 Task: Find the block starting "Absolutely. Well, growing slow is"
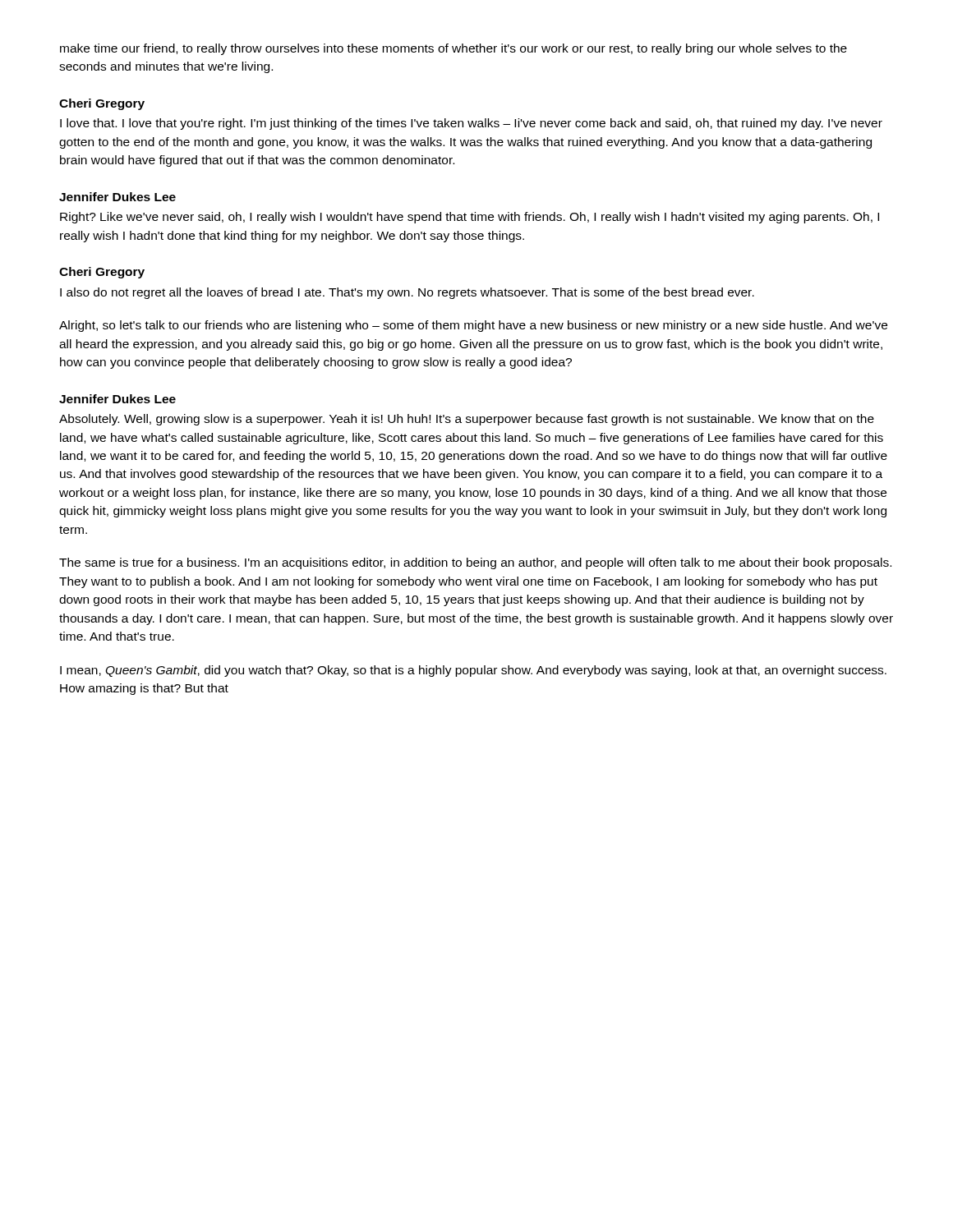pyautogui.click(x=476, y=554)
